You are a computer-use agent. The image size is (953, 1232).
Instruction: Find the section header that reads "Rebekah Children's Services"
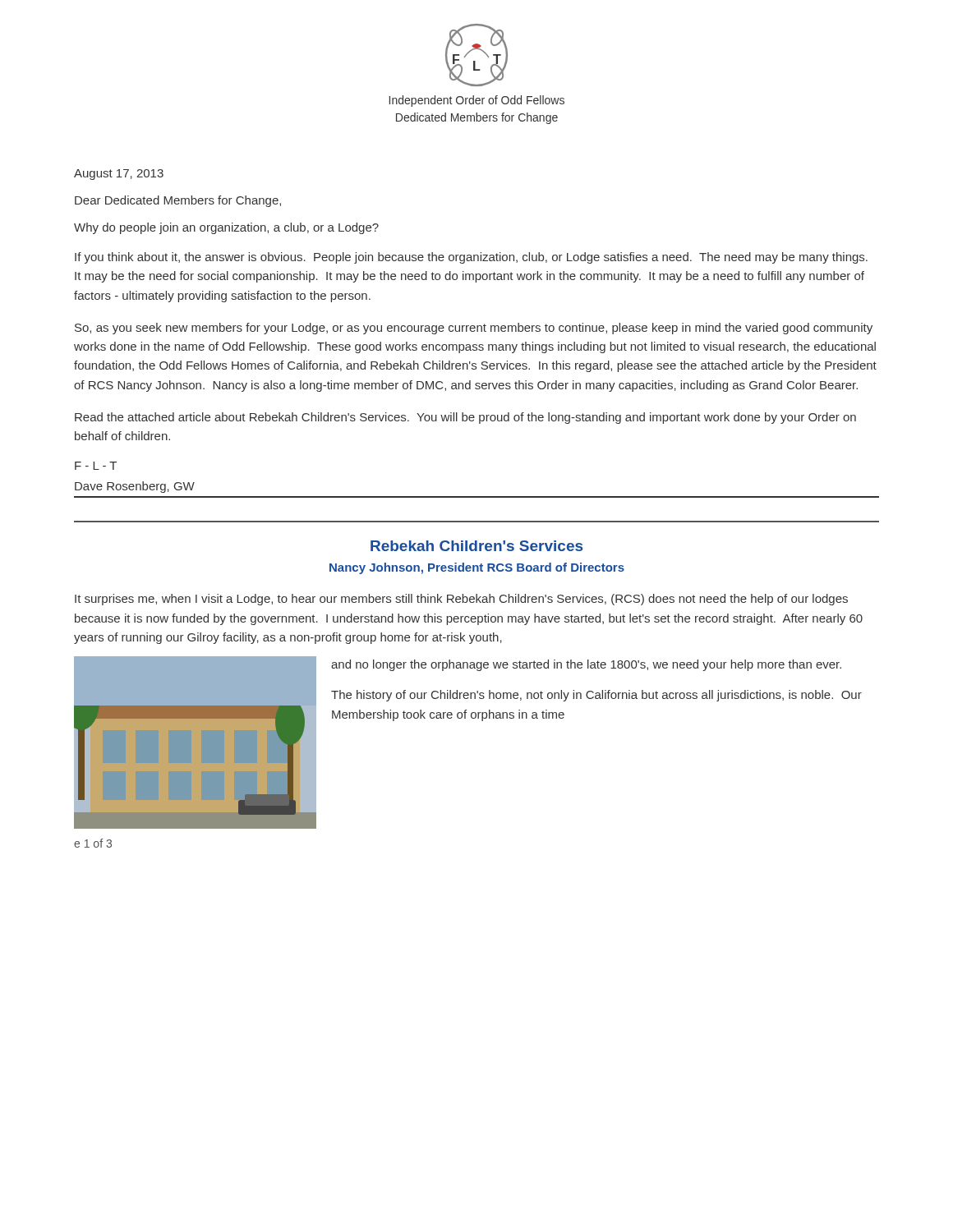[476, 546]
